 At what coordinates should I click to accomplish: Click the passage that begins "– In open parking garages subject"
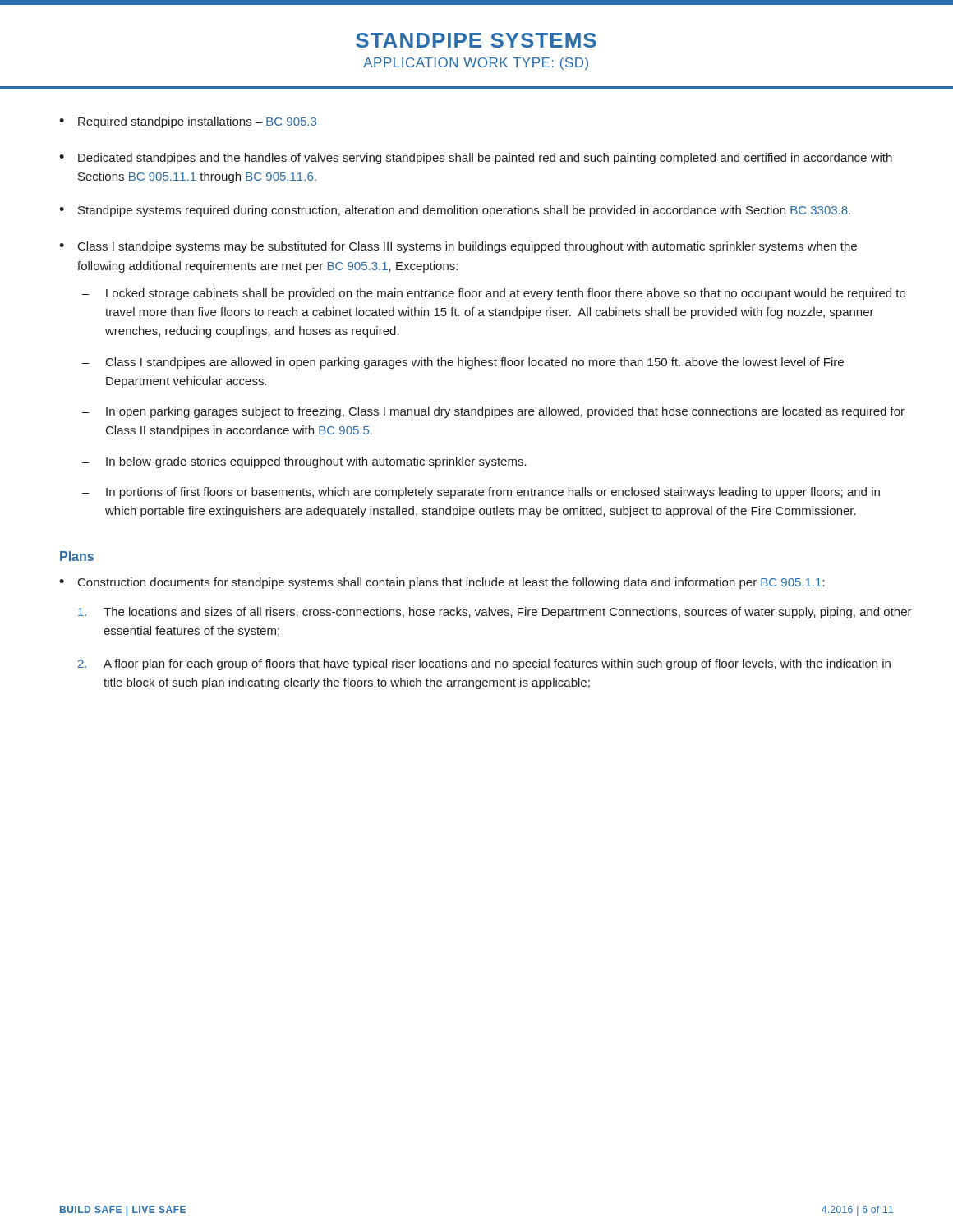tap(495, 421)
